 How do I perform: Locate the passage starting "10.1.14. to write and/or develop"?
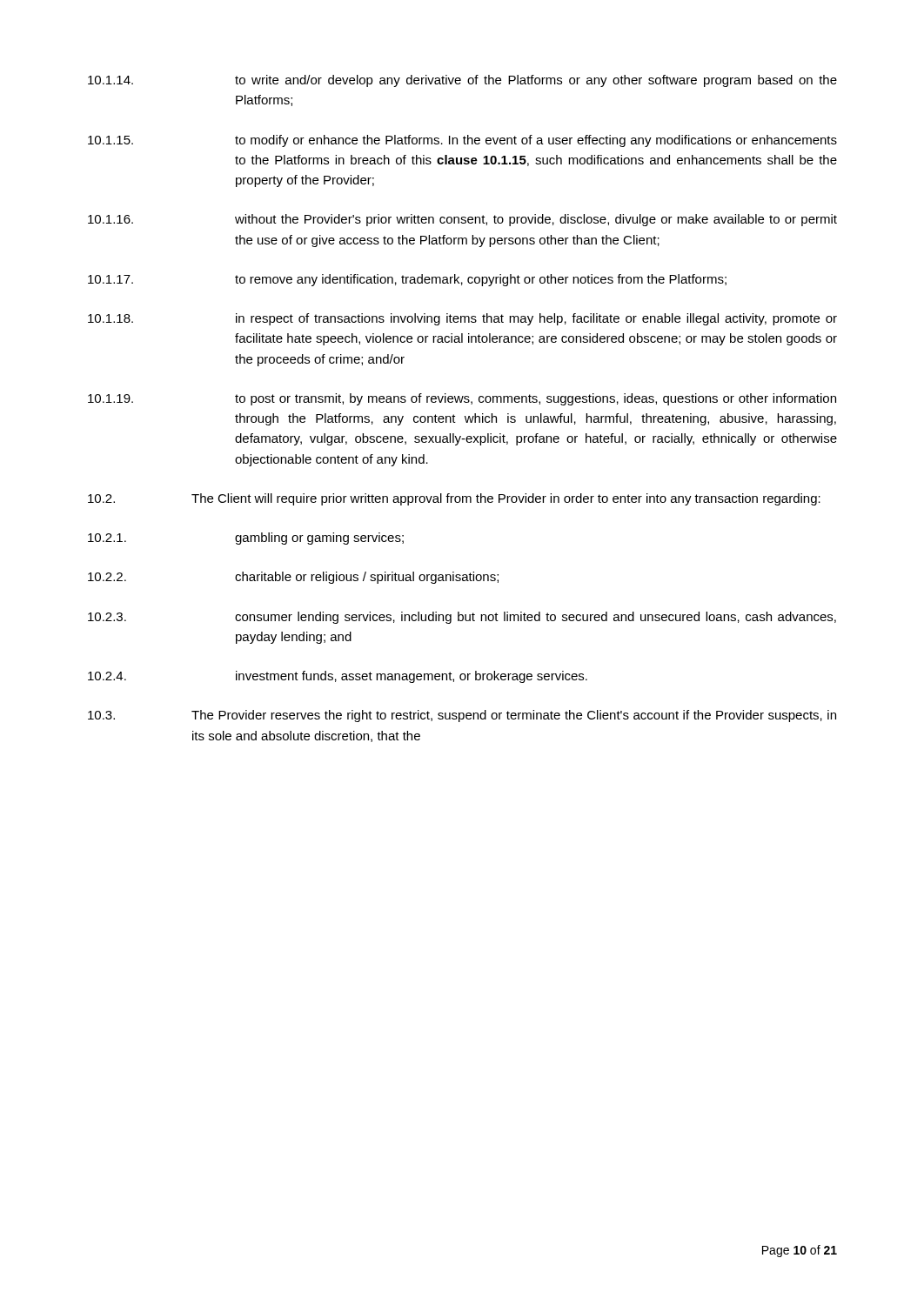pyautogui.click(x=462, y=90)
